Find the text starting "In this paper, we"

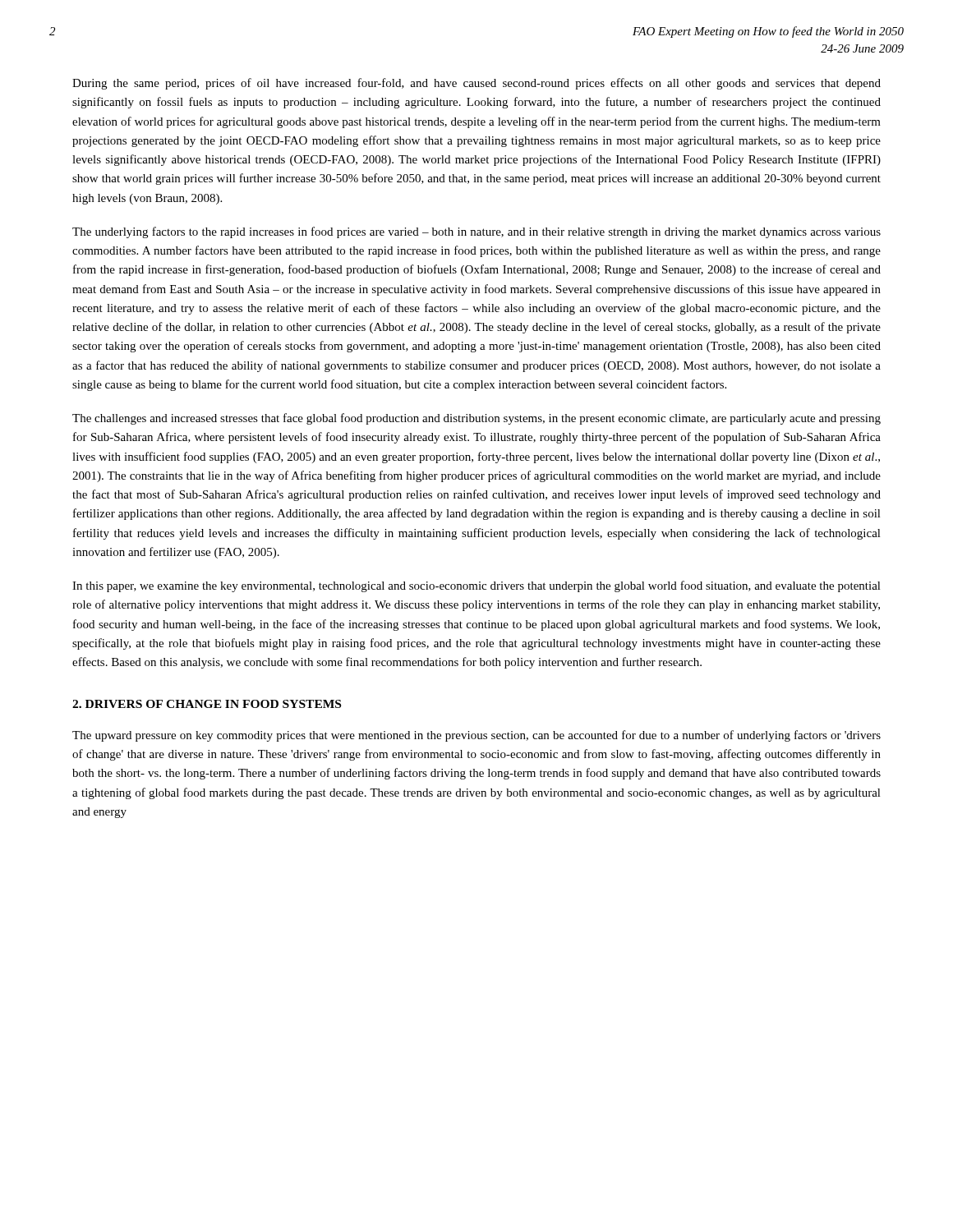[x=476, y=624]
